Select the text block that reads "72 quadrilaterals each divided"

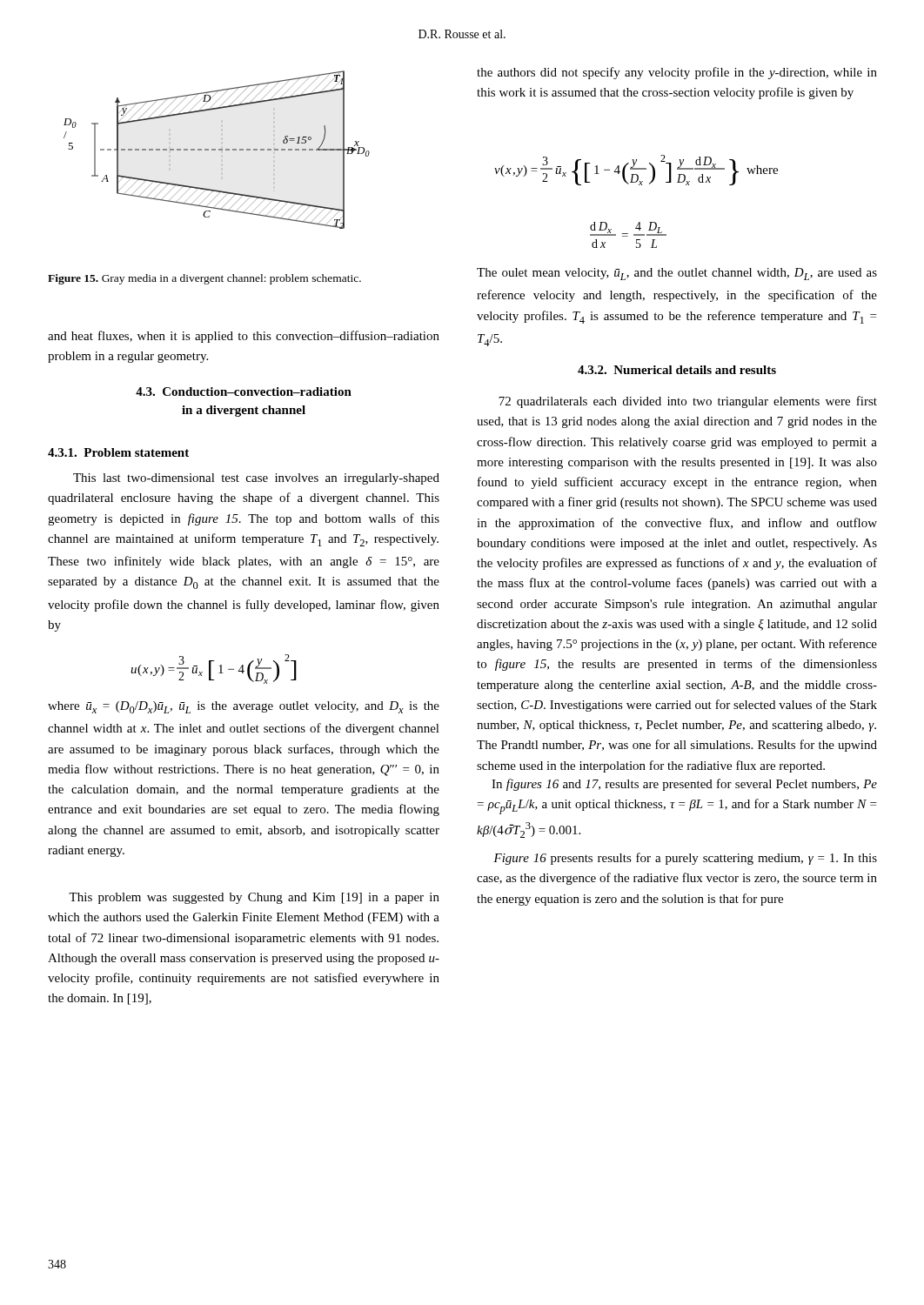coord(677,583)
